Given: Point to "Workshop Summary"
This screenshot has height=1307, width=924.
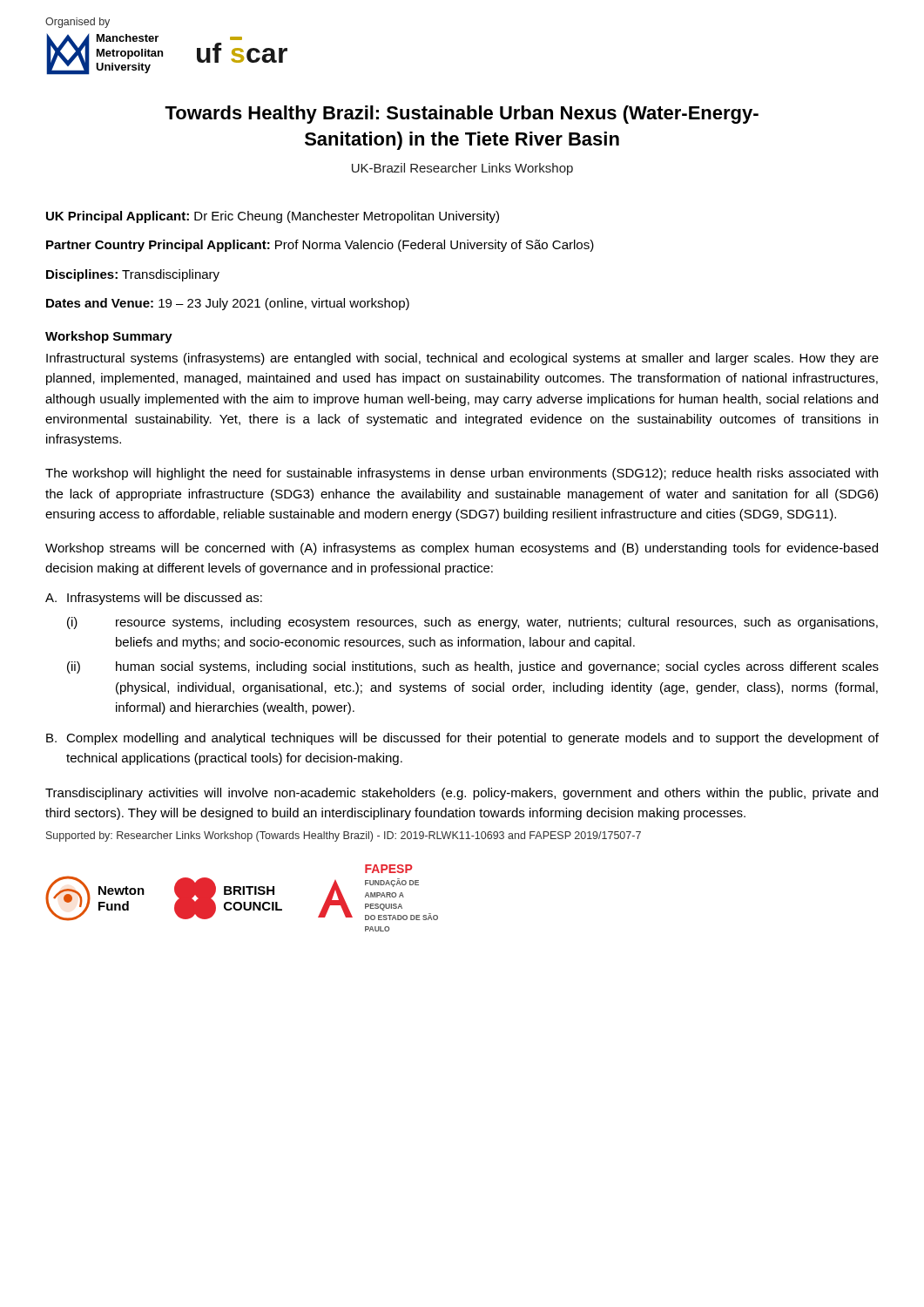Looking at the screenshot, I should tap(109, 336).
